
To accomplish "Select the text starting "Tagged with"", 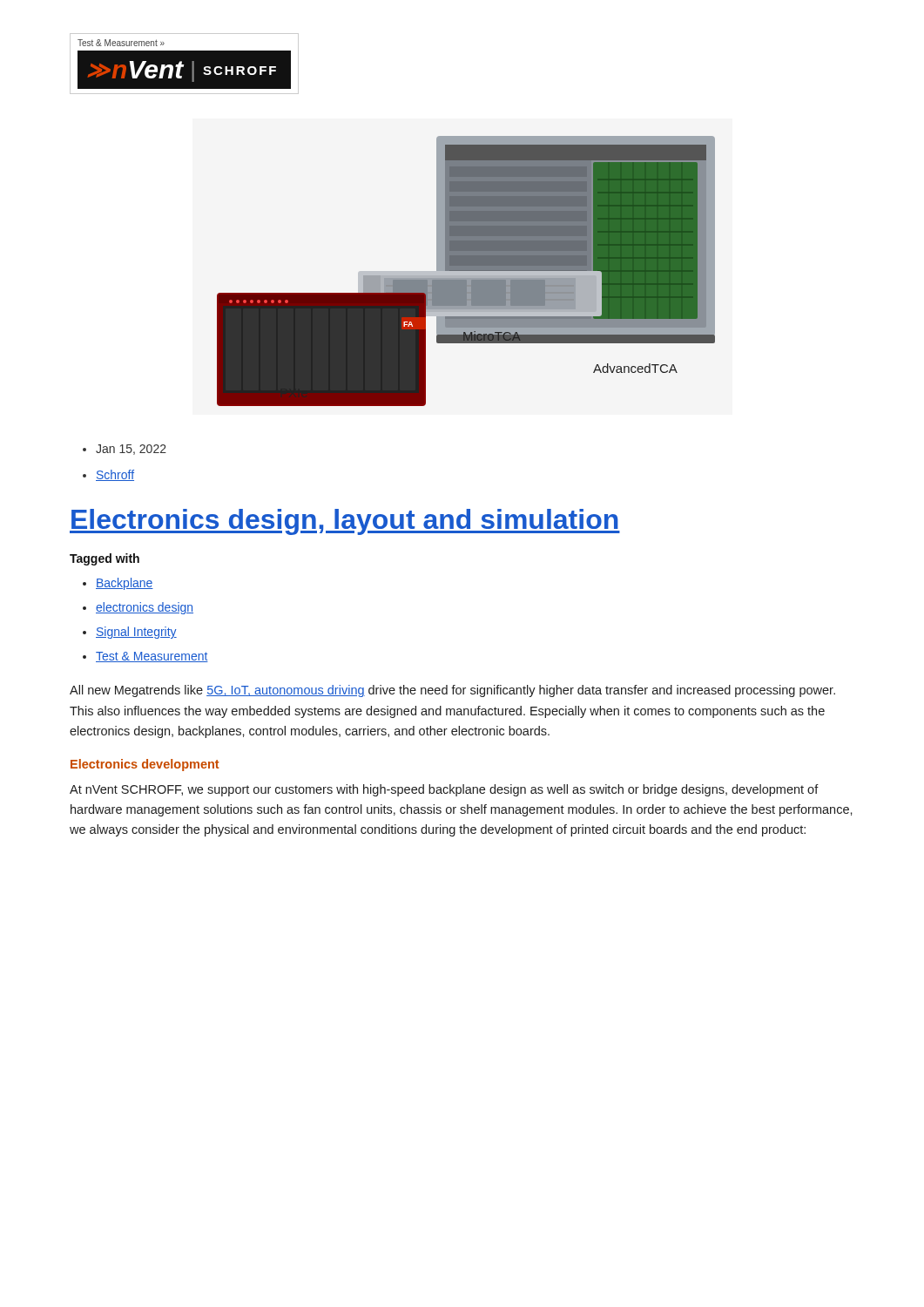I will coord(105,559).
